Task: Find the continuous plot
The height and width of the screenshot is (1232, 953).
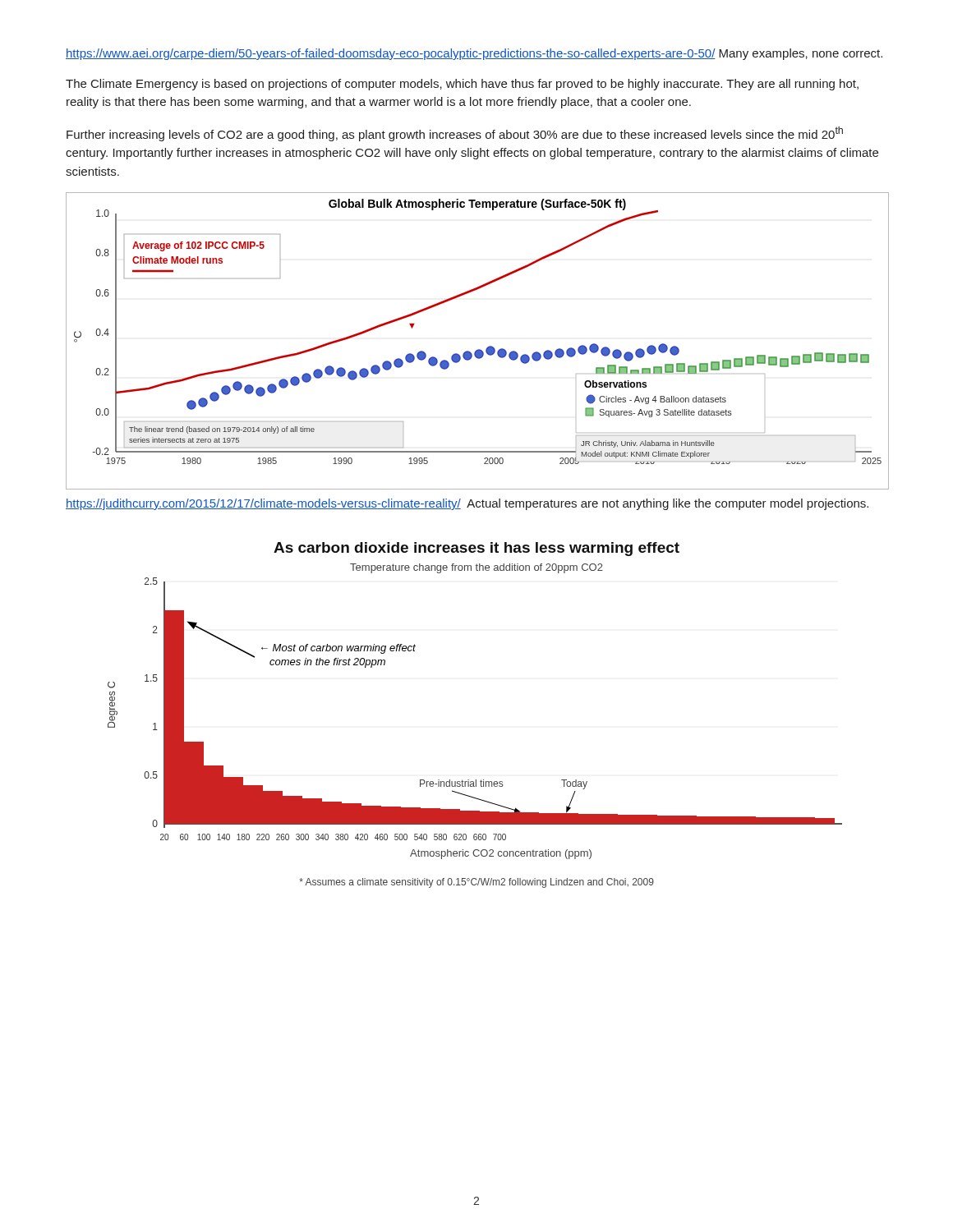Action: click(x=476, y=341)
